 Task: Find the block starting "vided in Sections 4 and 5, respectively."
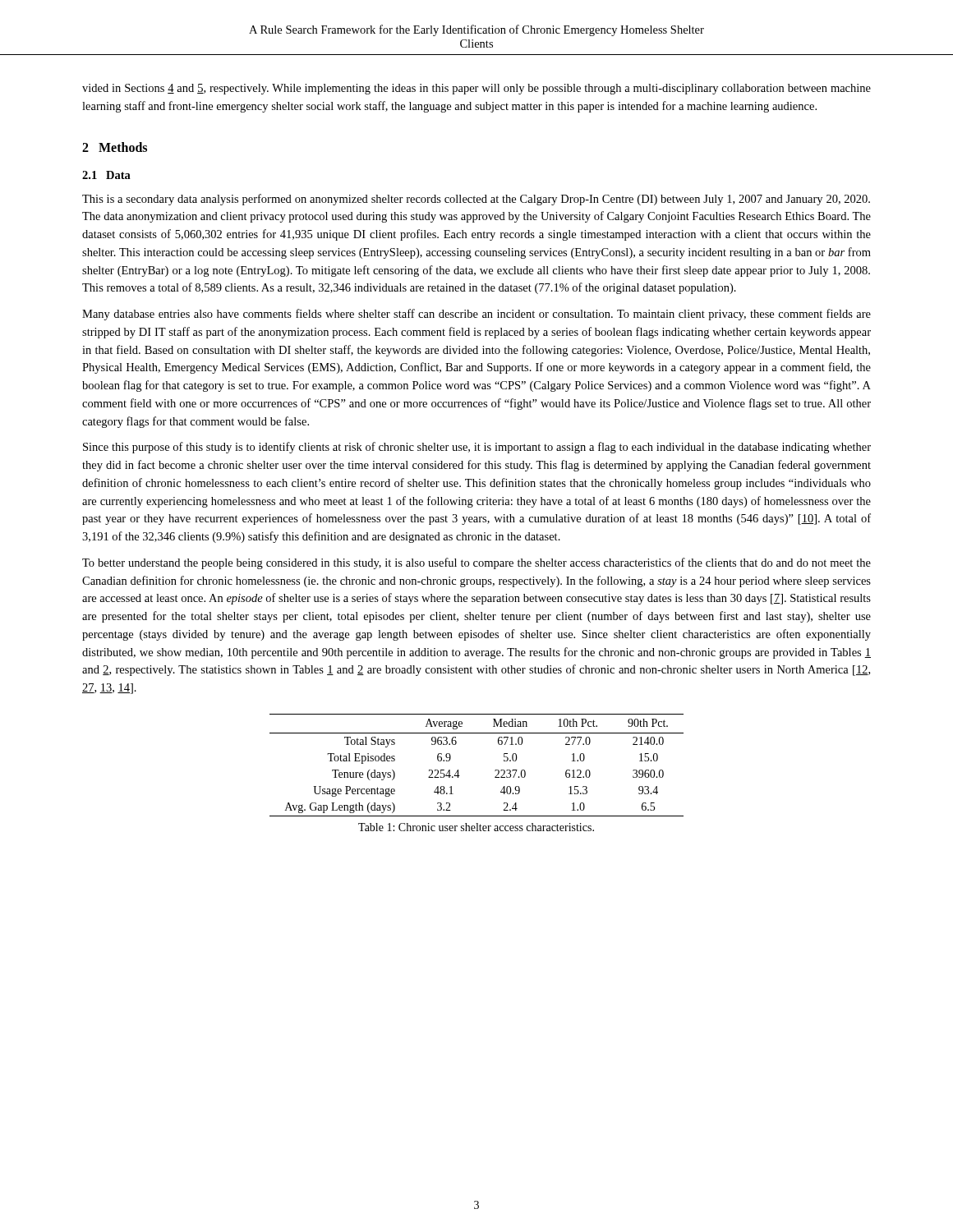coord(476,97)
